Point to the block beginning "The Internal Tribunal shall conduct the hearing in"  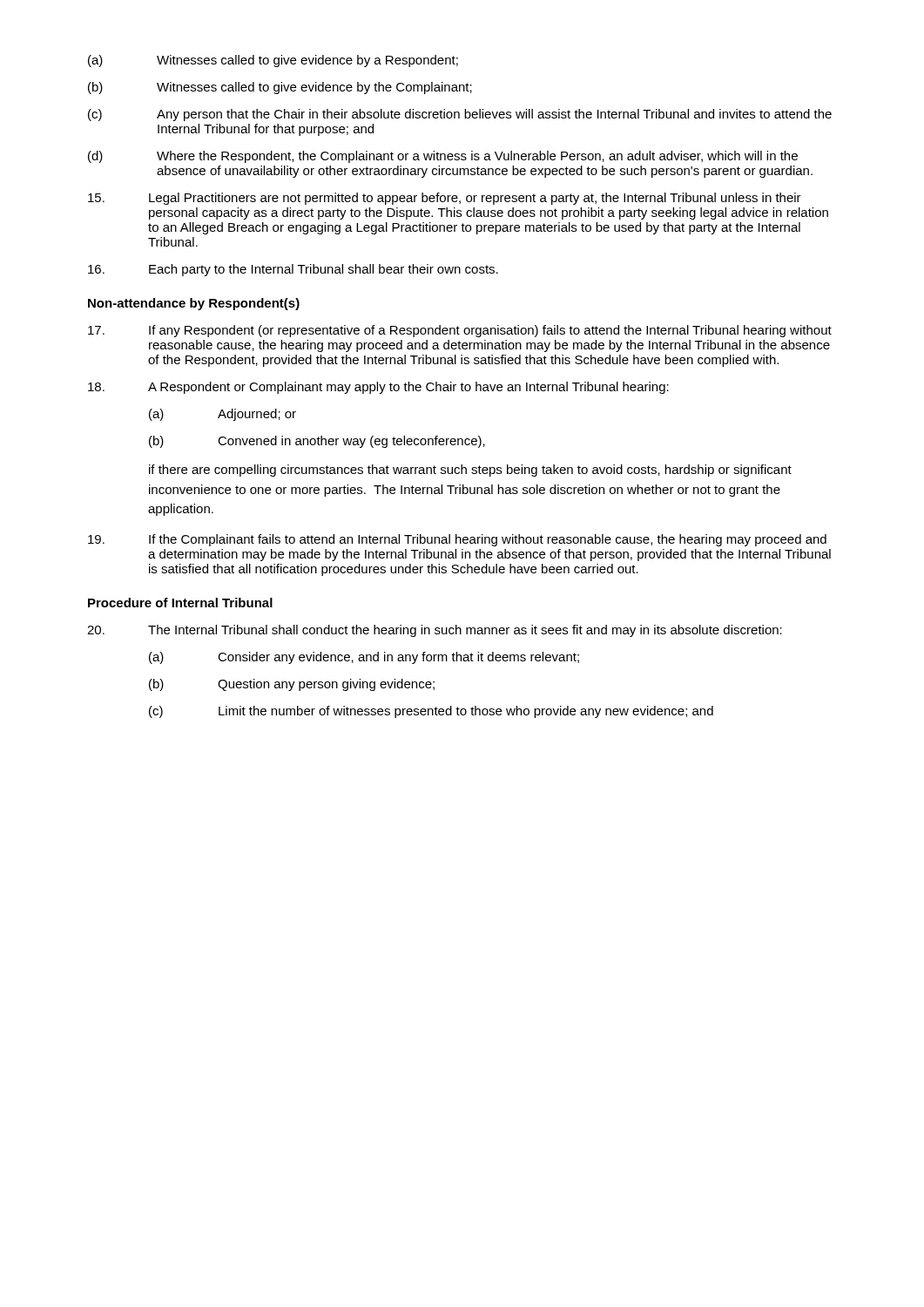pos(462,629)
